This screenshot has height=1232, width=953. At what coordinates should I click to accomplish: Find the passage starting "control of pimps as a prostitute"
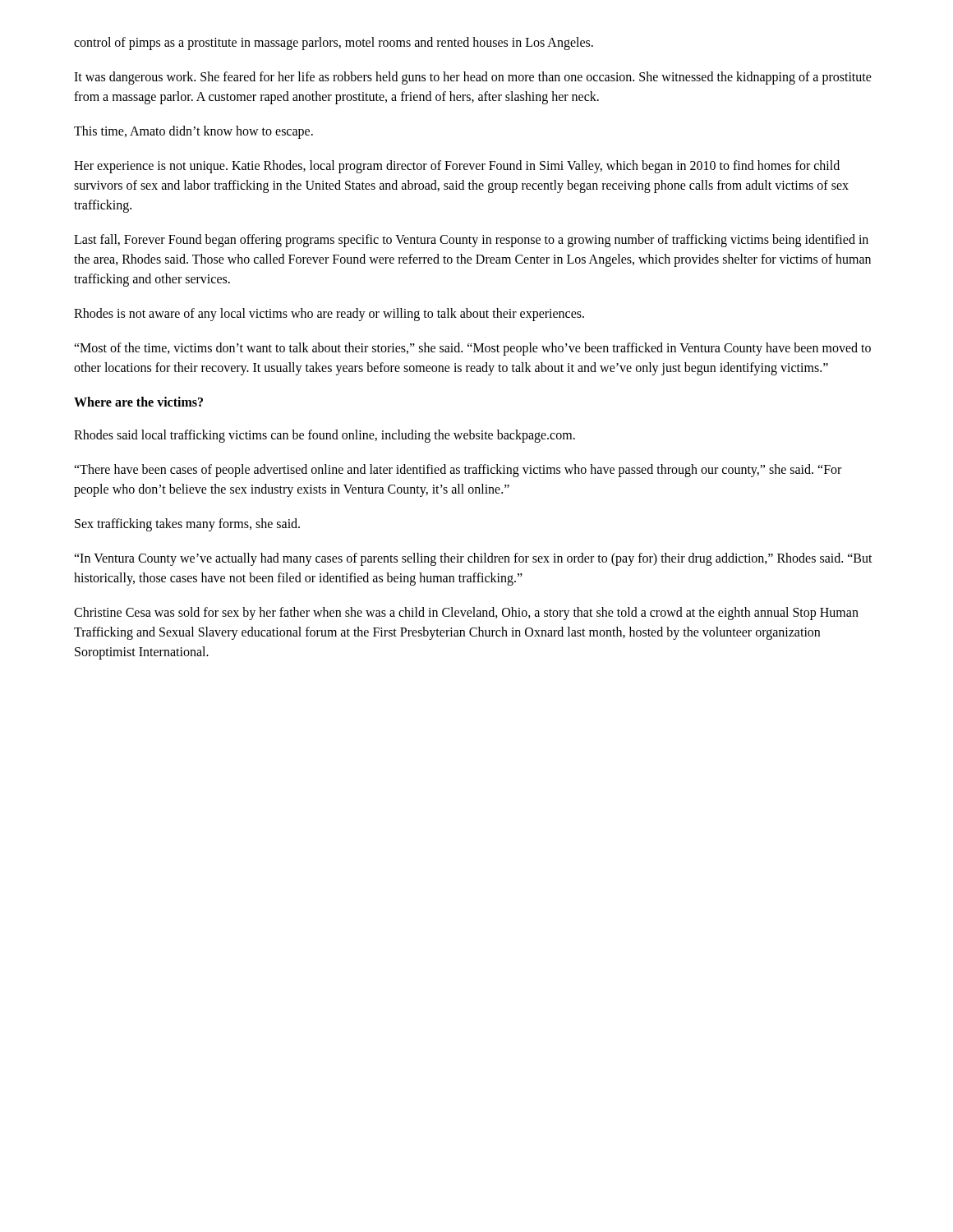(x=334, y=42)
